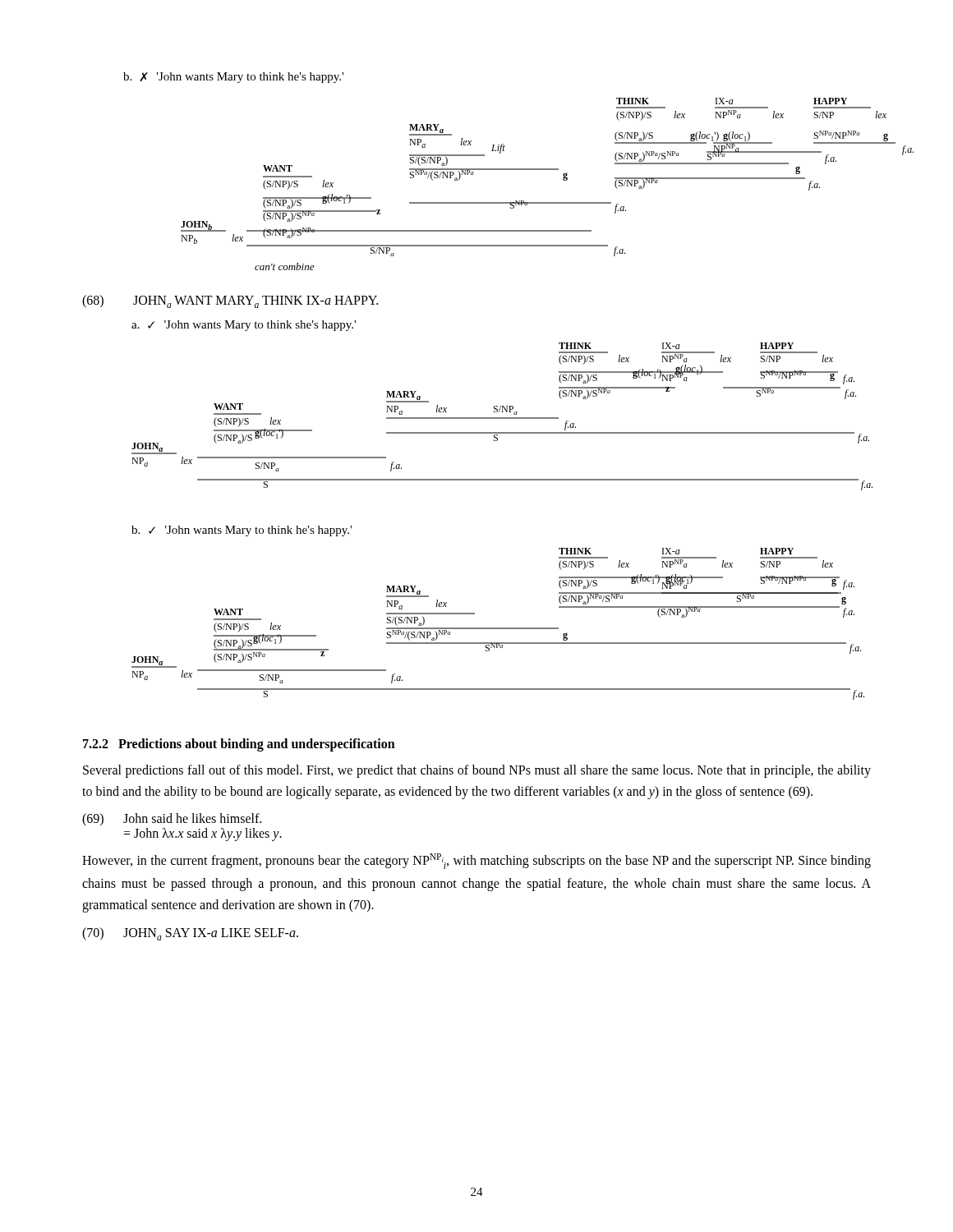Point to the block beginning "(69) John said he likes himself. ="
This screenshot has width=953, height=1232.
click(x=182, y=827)
